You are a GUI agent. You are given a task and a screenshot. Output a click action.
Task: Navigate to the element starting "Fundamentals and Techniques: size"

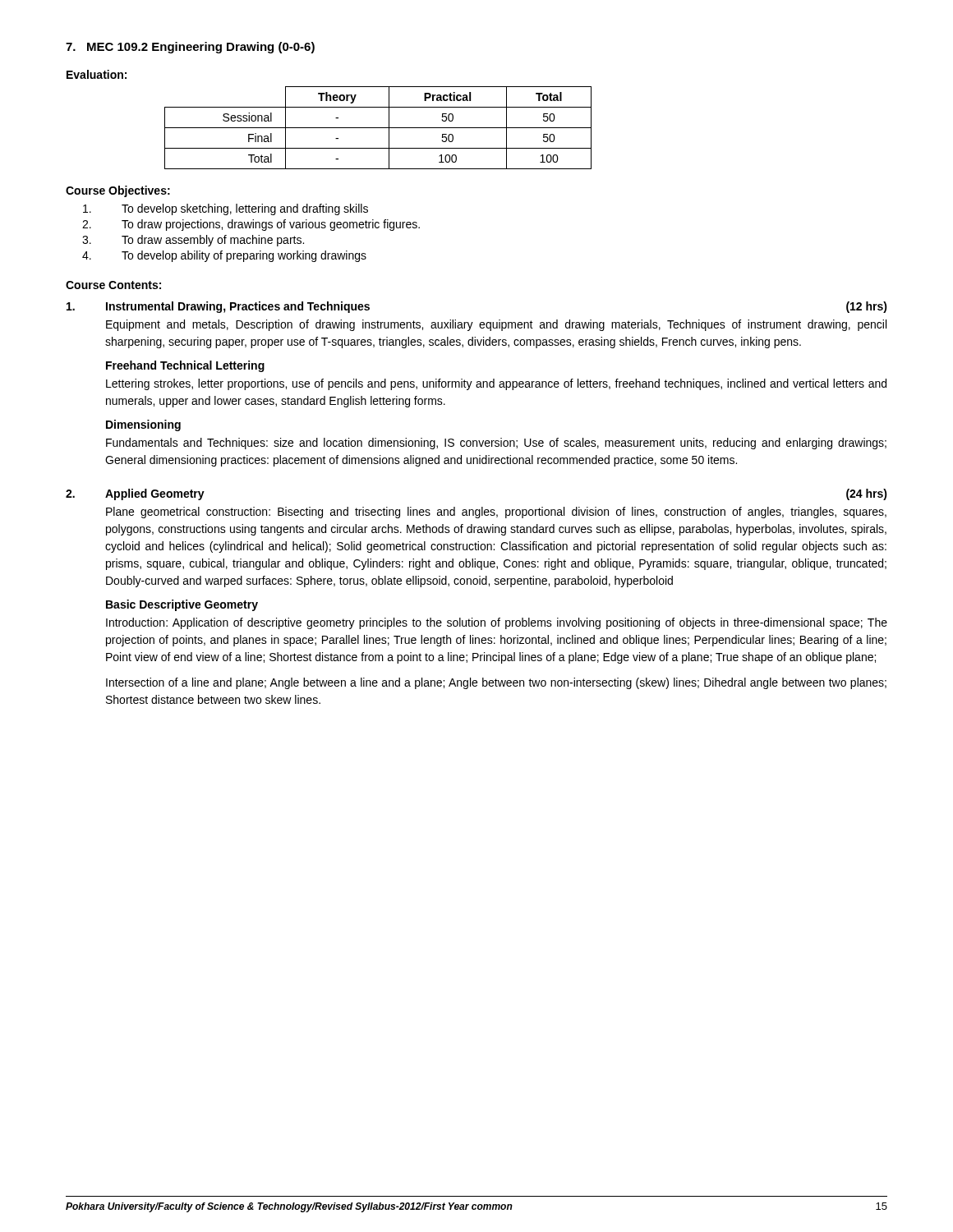496,451
